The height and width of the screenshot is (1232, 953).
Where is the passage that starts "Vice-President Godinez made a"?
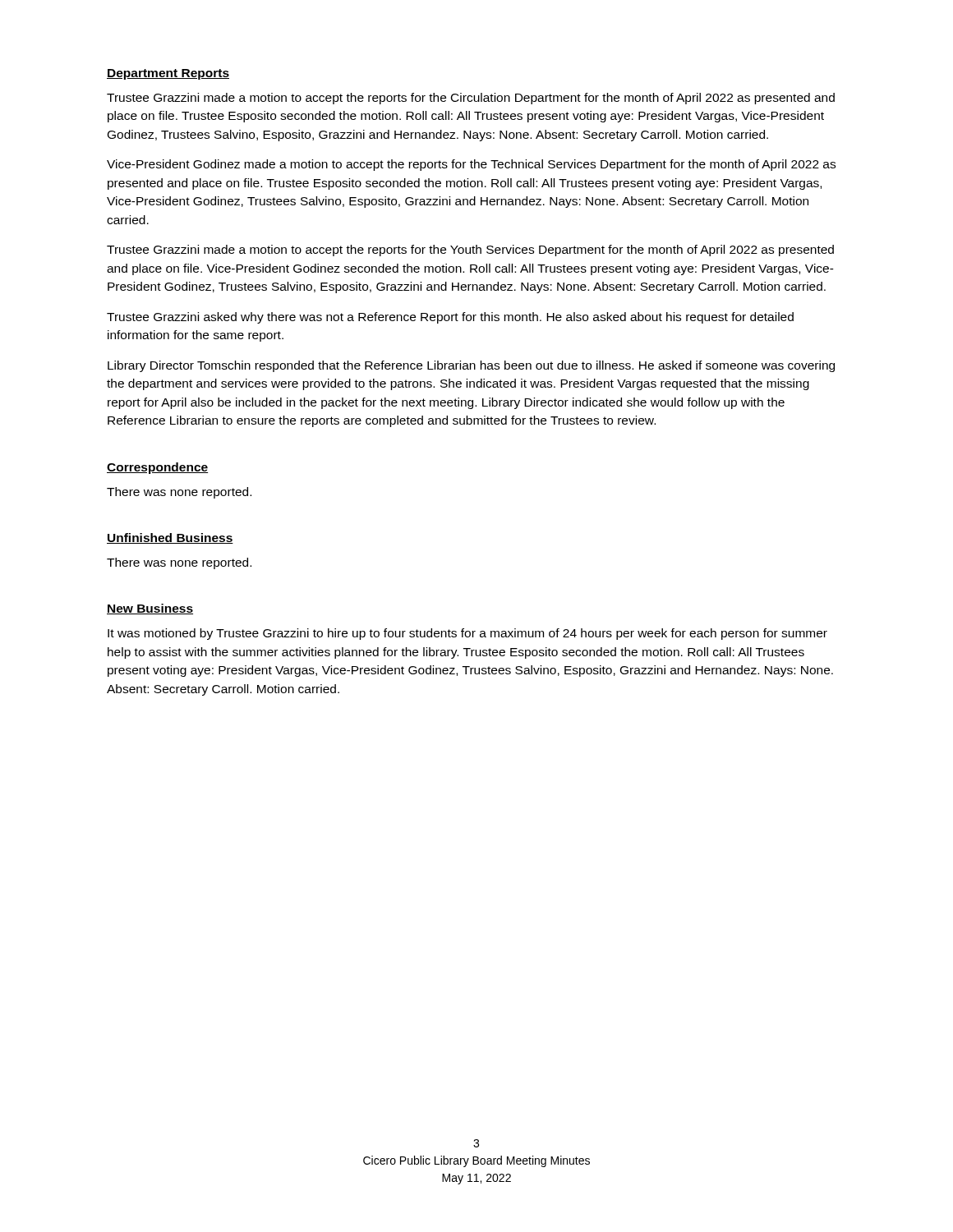(471, 192)
